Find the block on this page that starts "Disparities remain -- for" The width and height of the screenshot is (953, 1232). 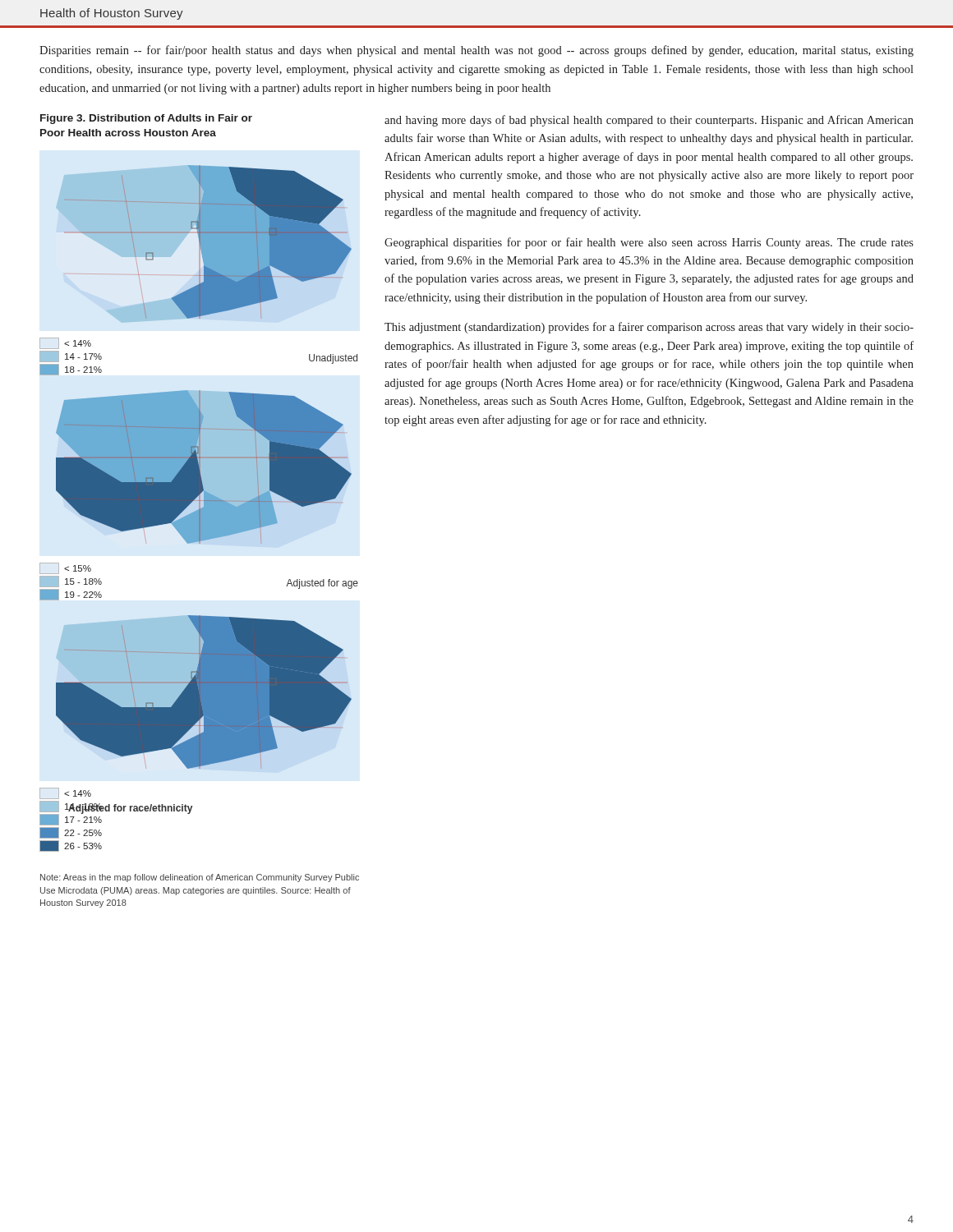pyautogui.click(x=476, y=69)
